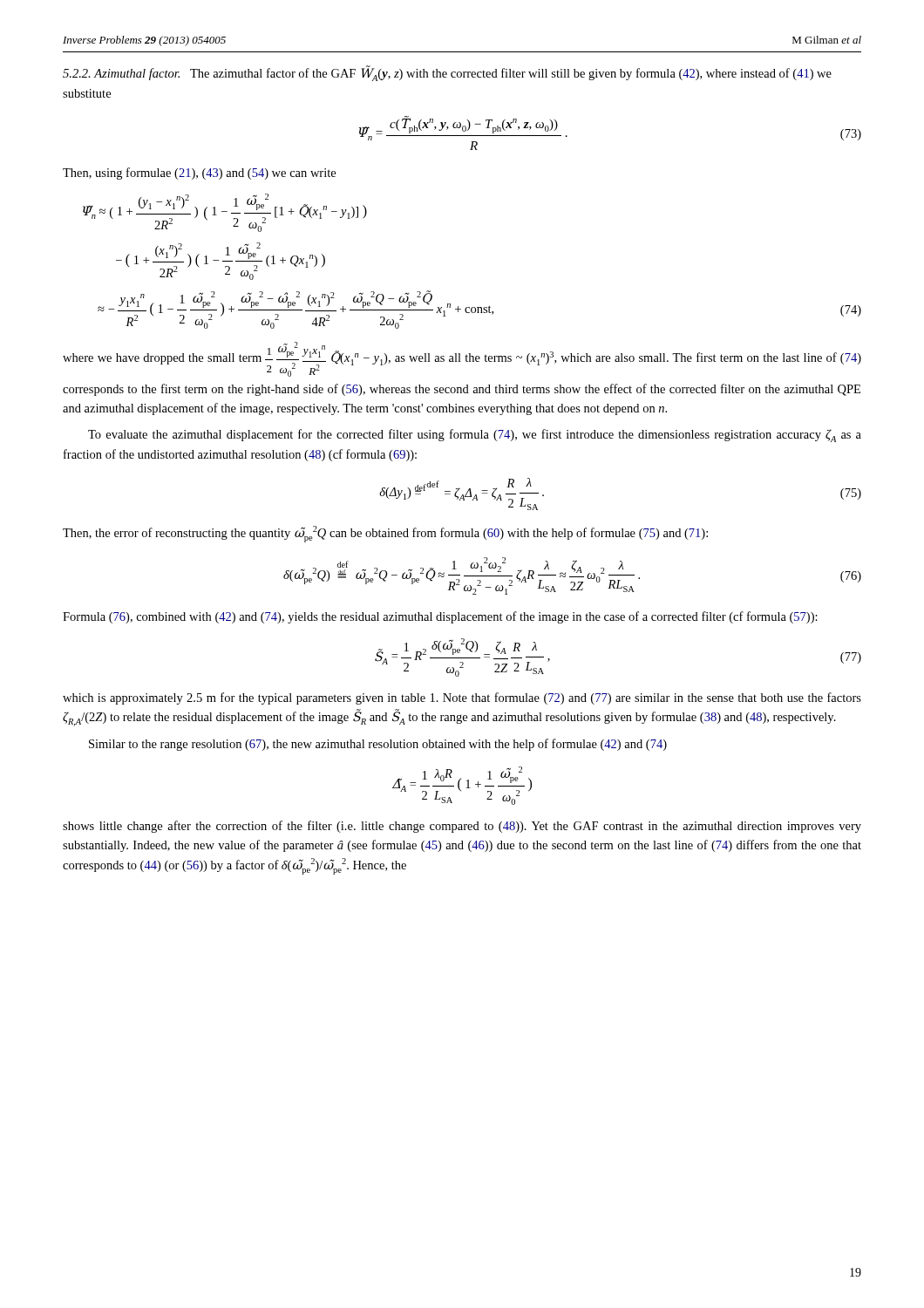The image size is (924, 1308).
Task: Click a section header
Action: (x=447, y=83)
